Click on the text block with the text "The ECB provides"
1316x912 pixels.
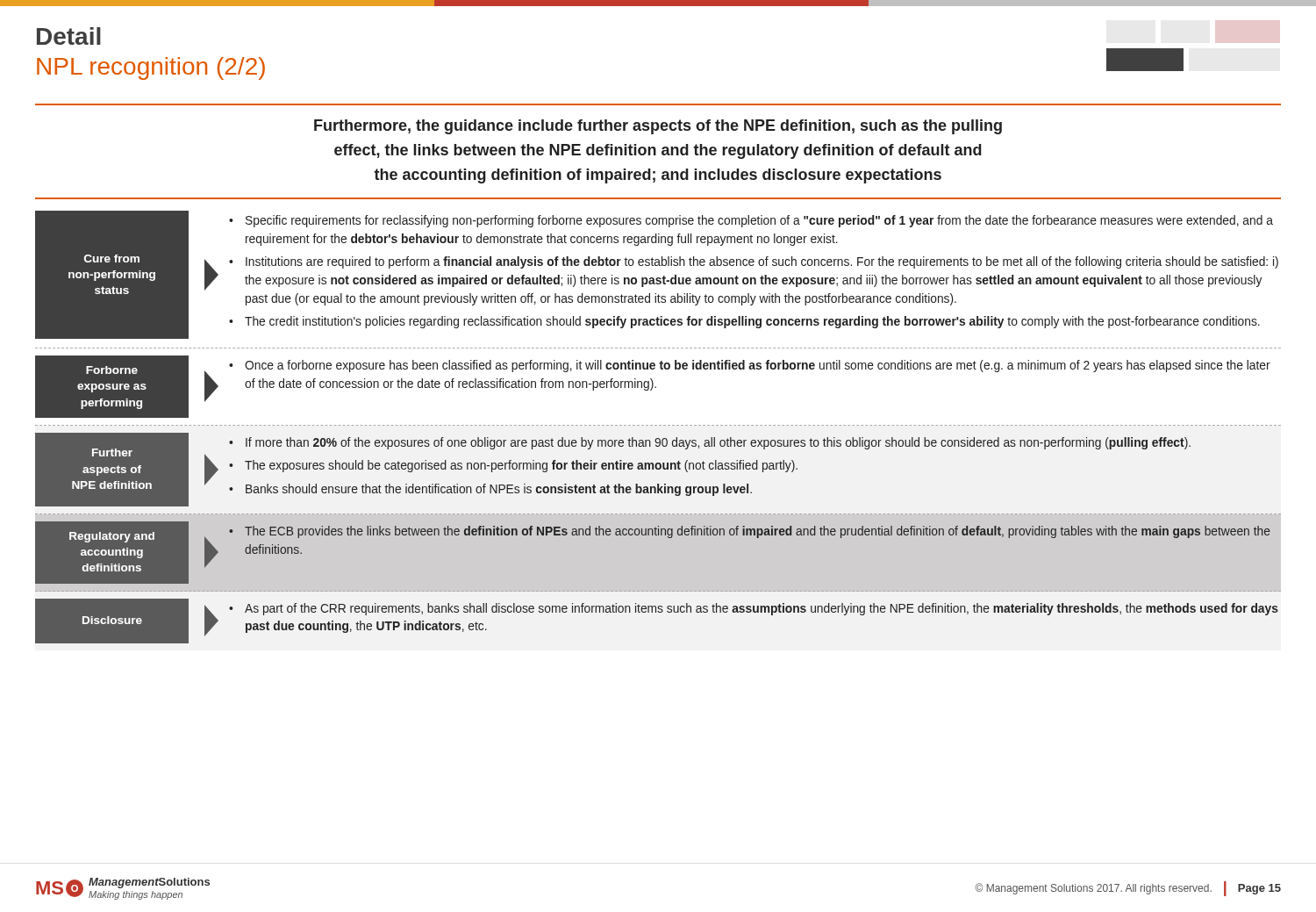755,541
